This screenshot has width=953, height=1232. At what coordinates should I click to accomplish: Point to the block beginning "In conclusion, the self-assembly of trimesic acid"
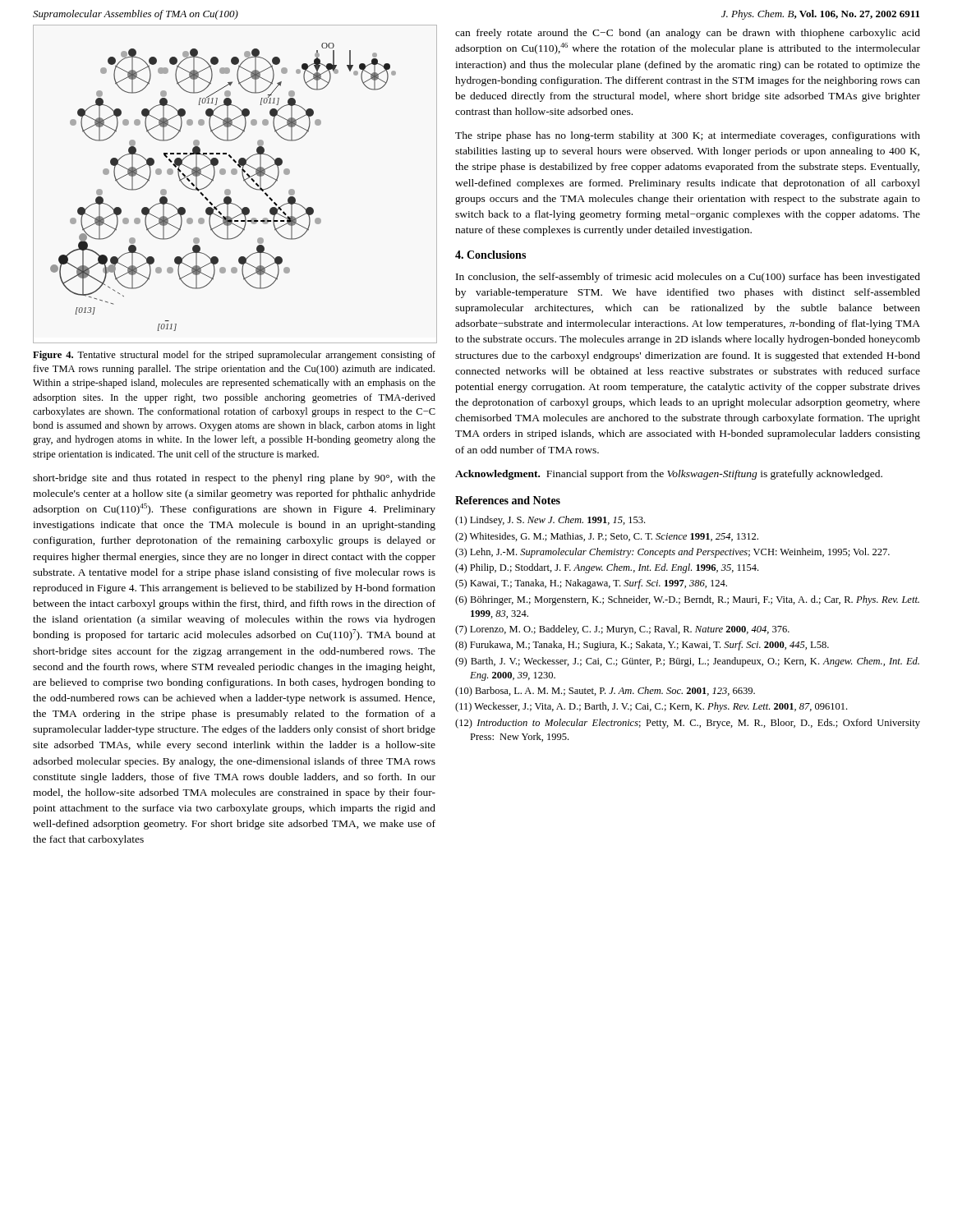point(688,363)
